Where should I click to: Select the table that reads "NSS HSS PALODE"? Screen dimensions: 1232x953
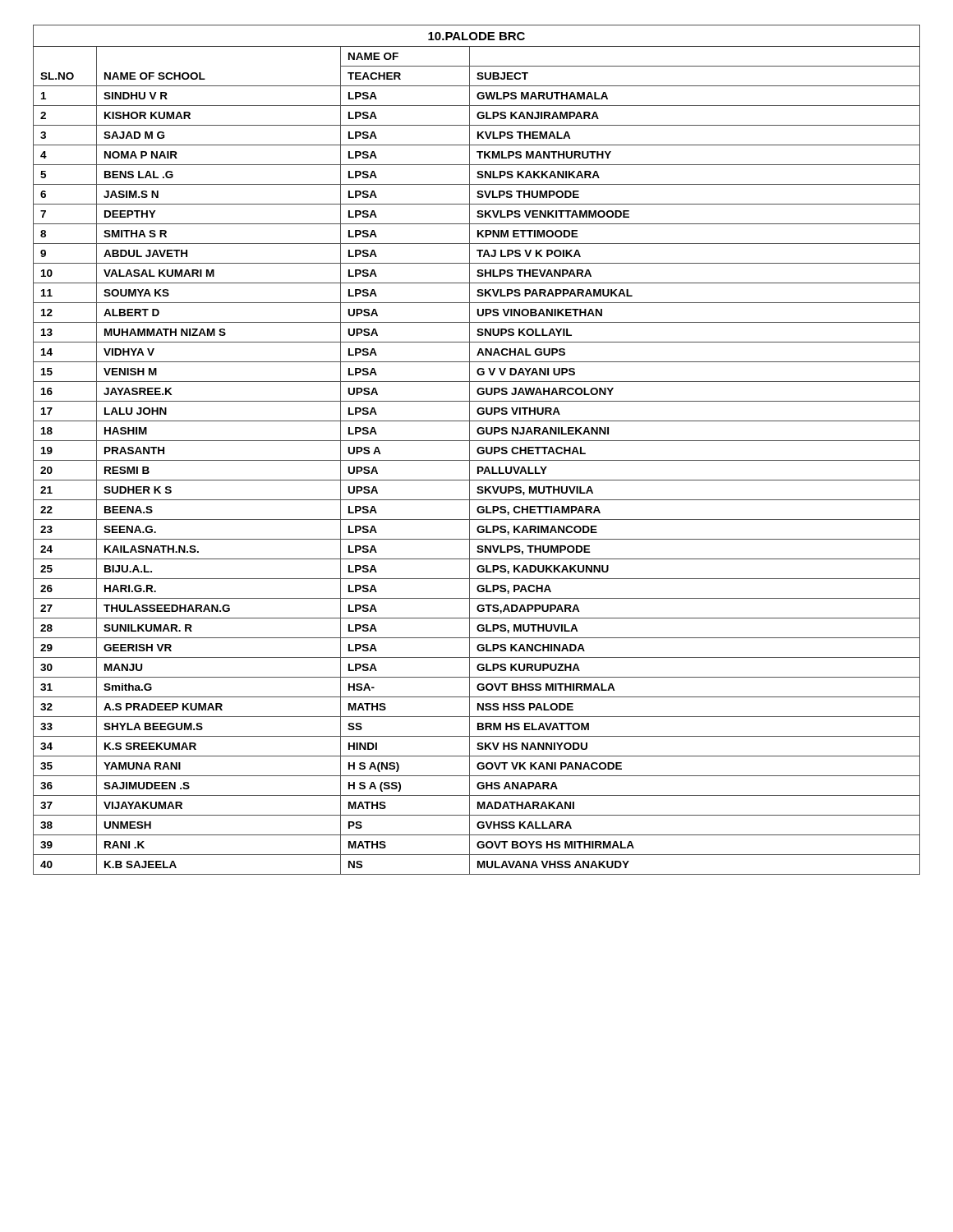click(476, 450)
